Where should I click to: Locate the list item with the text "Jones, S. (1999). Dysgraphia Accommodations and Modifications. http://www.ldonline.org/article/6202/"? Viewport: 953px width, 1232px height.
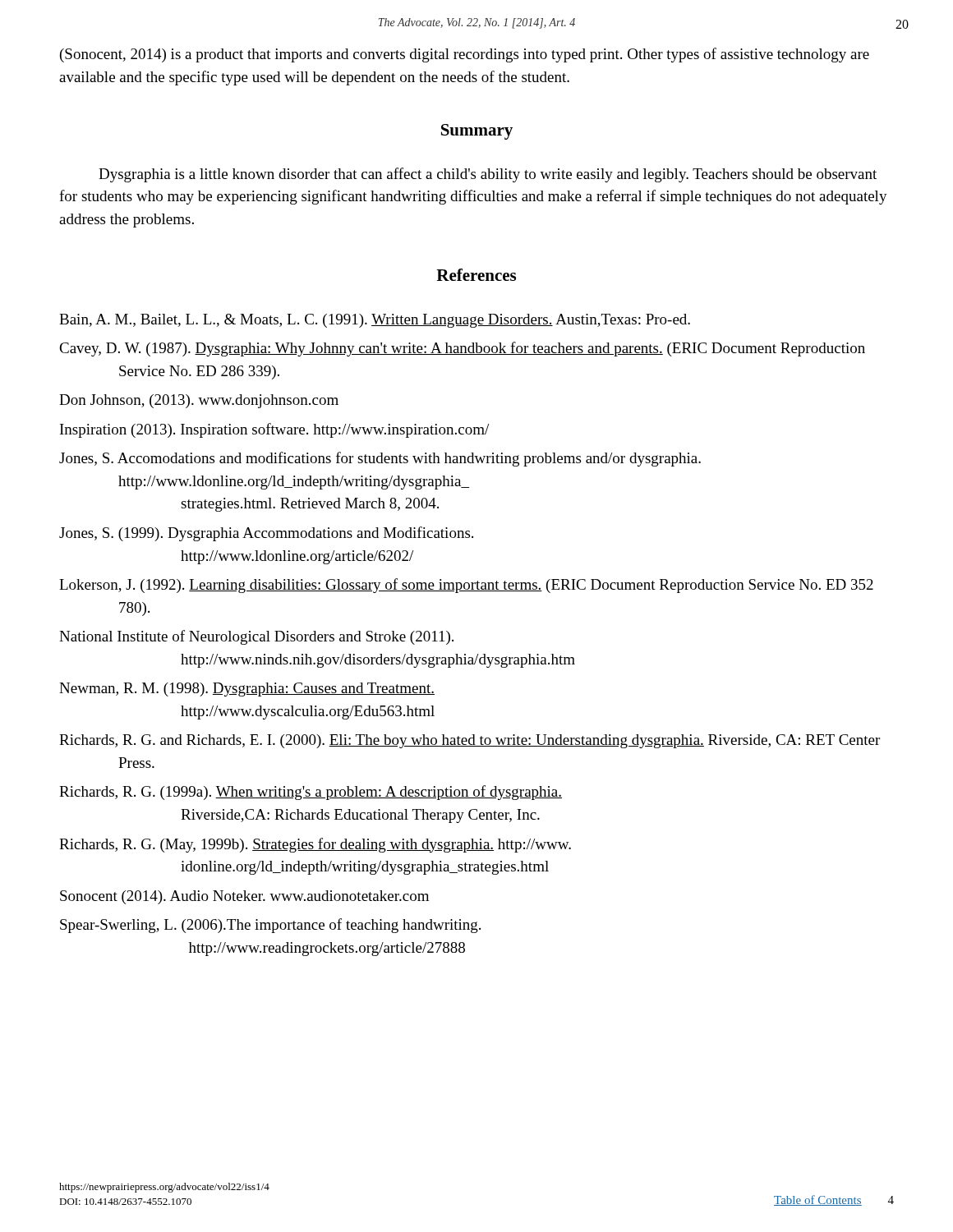267,544
